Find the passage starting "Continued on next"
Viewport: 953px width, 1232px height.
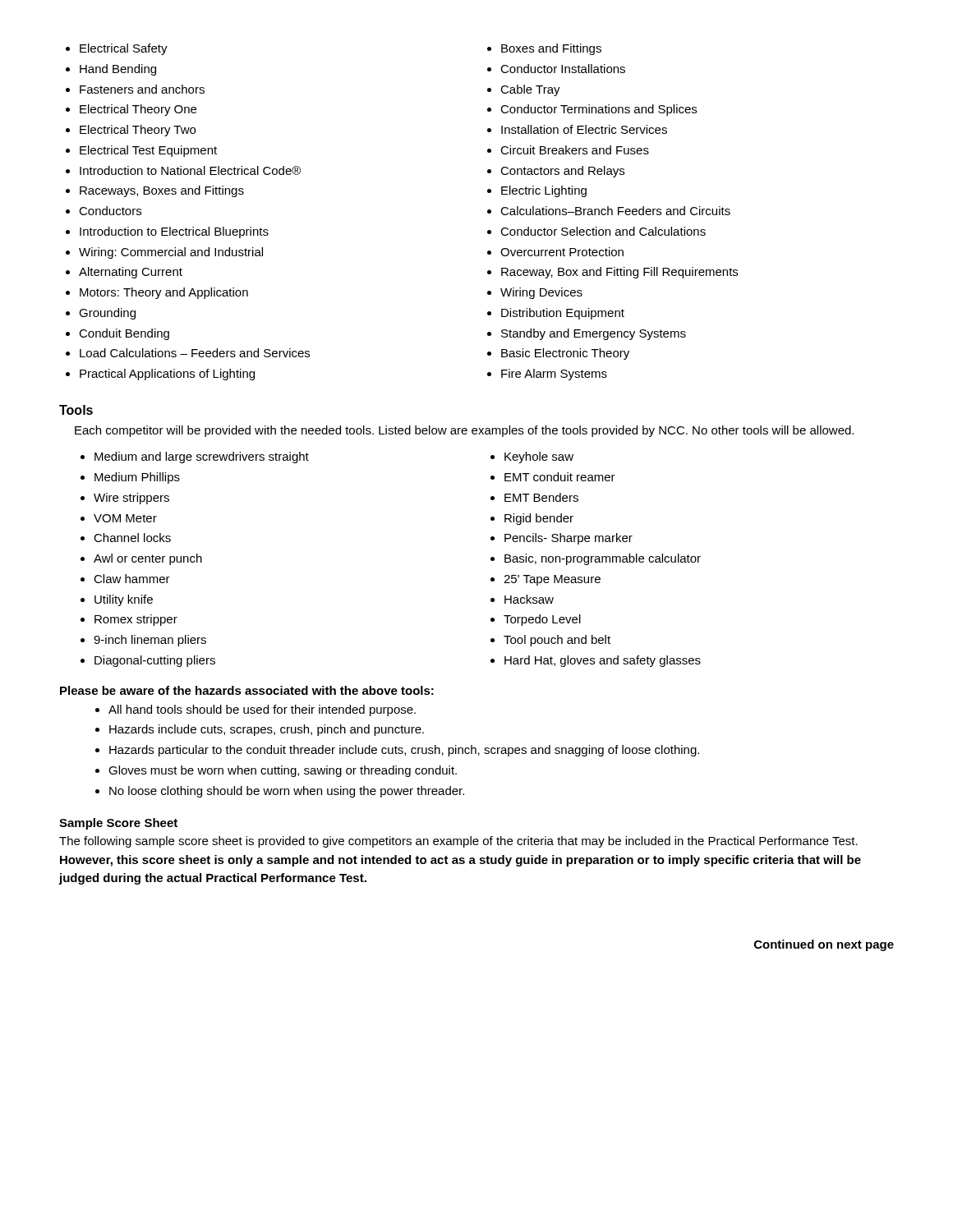coord(824,944)
